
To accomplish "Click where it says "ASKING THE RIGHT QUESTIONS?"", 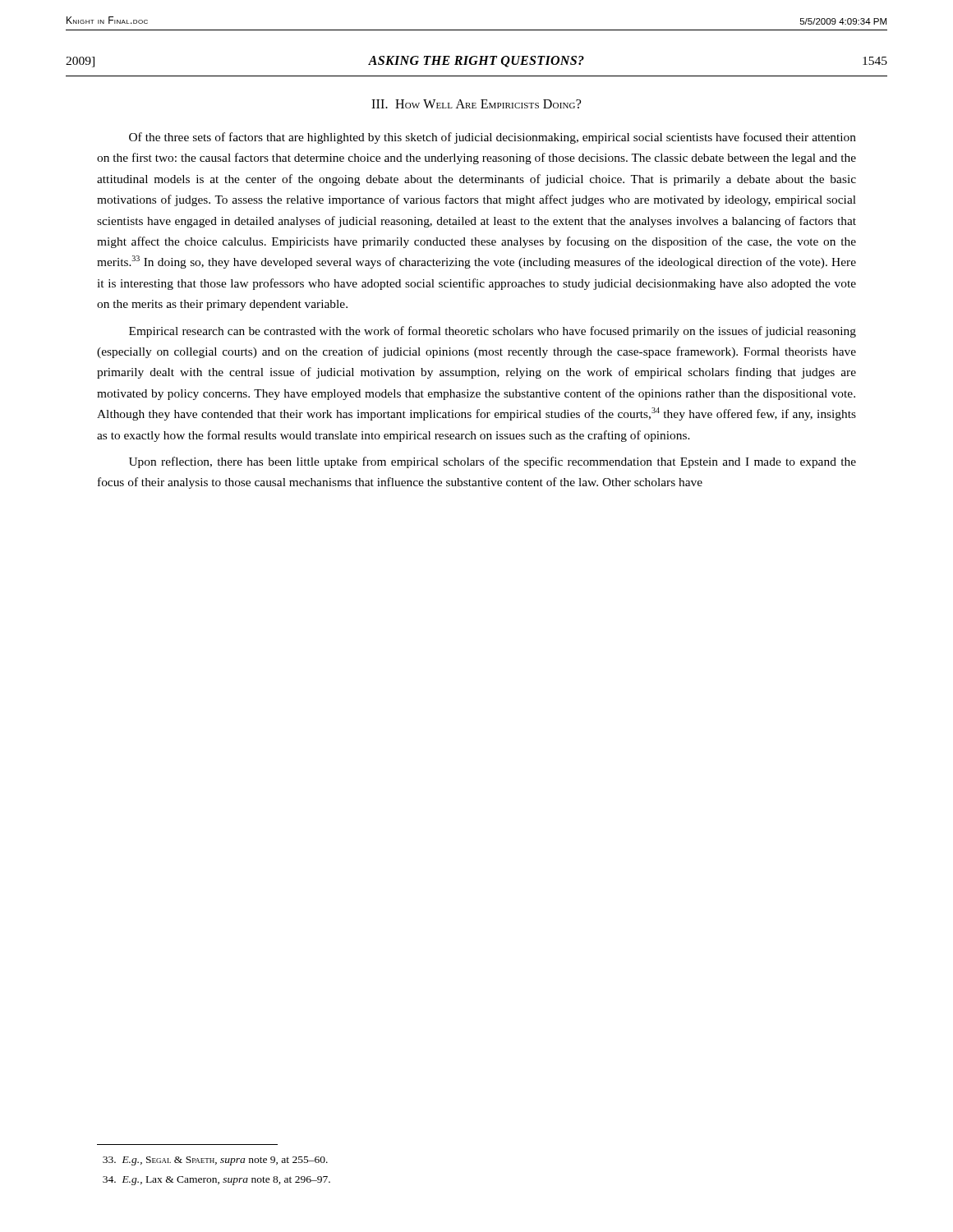I will point(476,60).
